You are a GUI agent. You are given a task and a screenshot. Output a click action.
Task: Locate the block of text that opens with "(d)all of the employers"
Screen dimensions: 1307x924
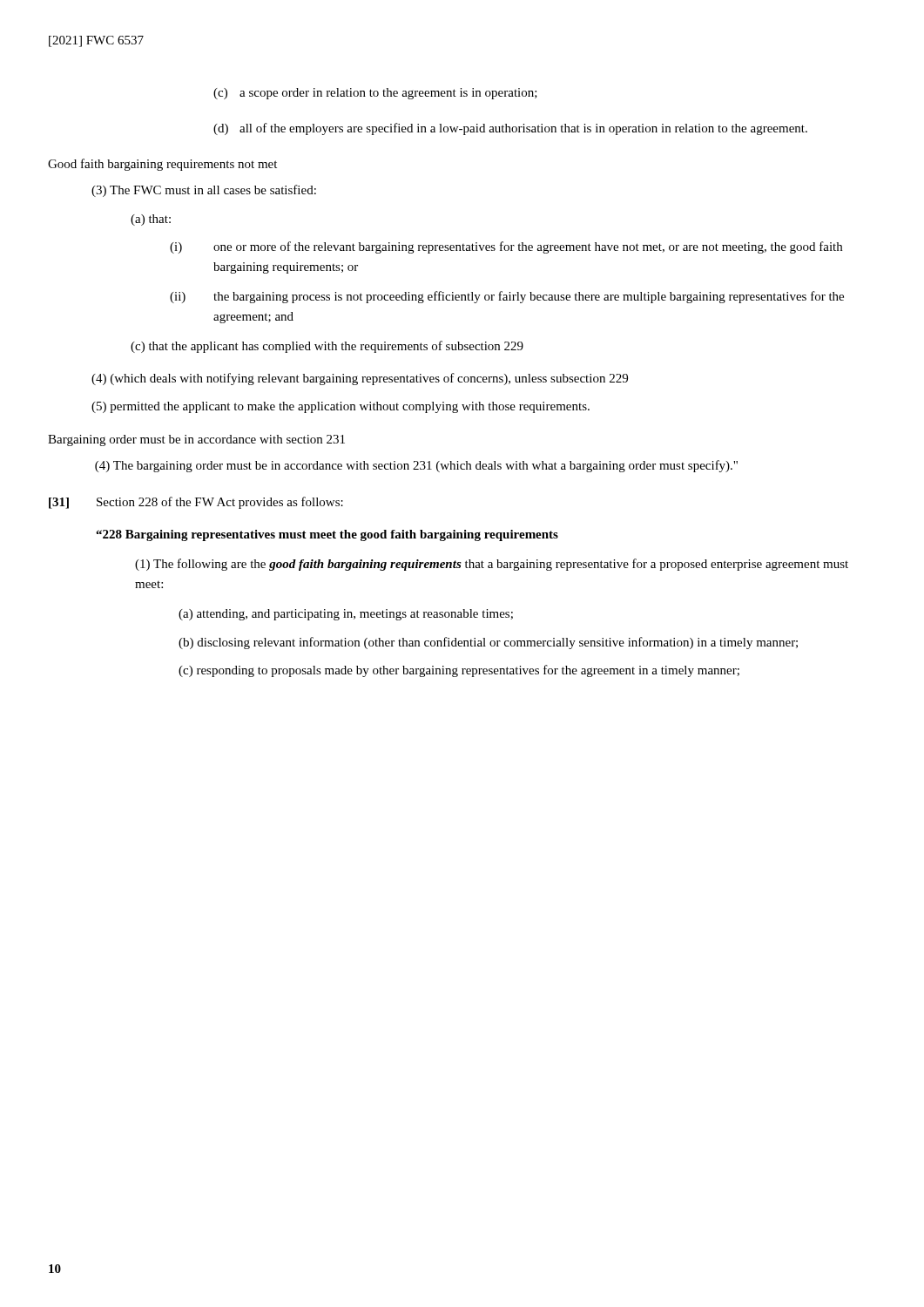click(x=543, y=128)
